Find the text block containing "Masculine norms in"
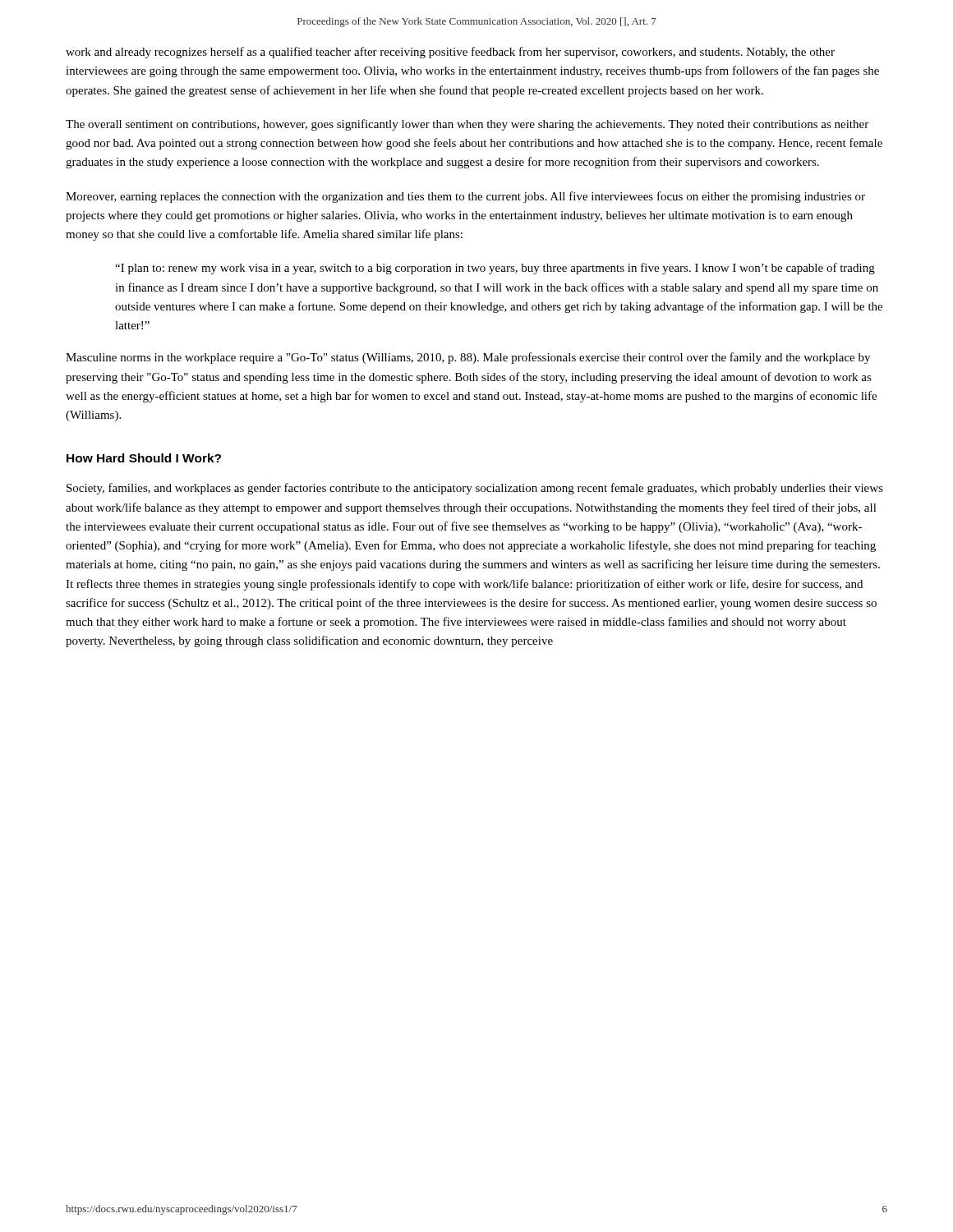This screenshot has width=953, height=1232. tap(471, 386)
